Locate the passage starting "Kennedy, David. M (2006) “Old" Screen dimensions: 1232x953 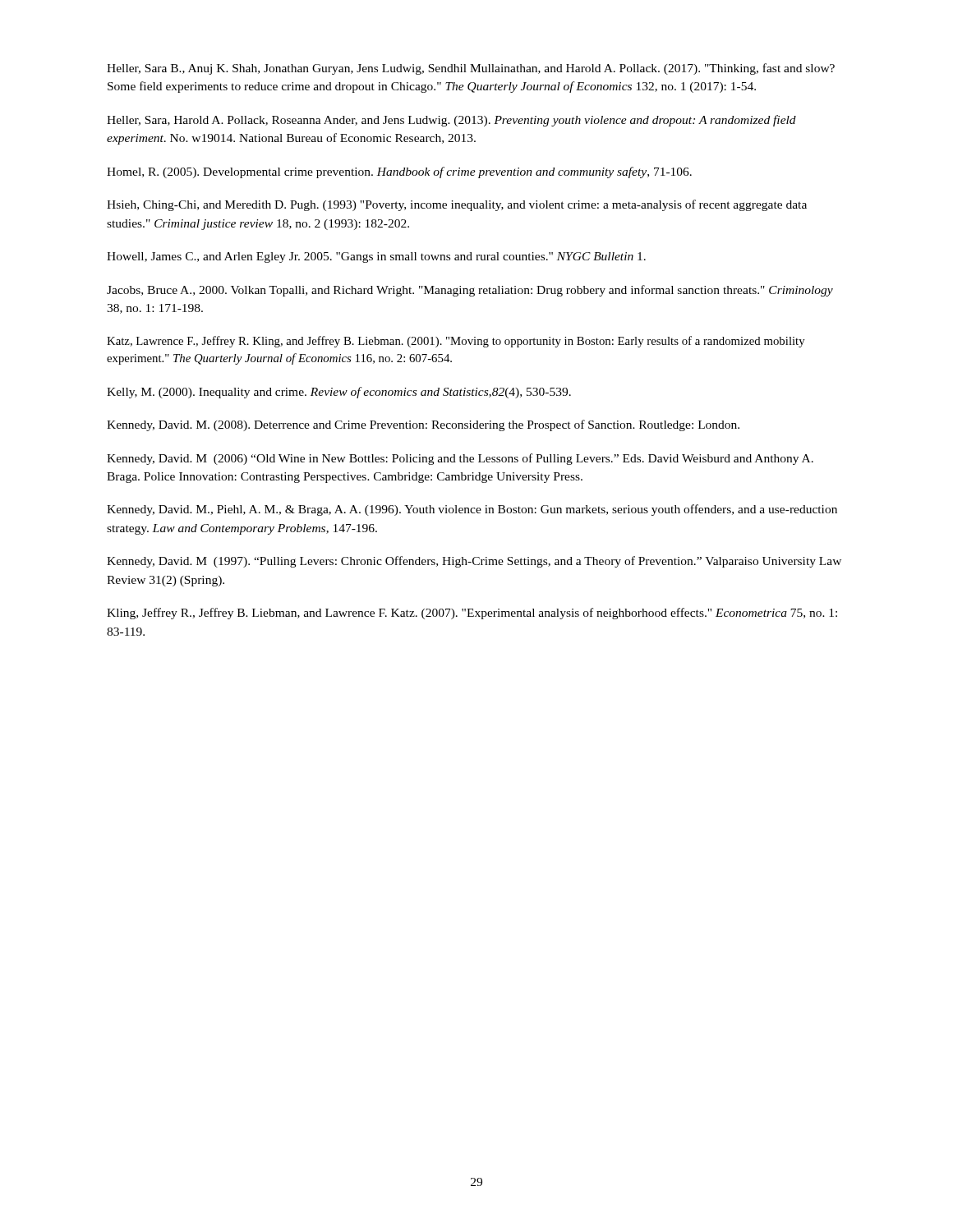click(460, 467)
